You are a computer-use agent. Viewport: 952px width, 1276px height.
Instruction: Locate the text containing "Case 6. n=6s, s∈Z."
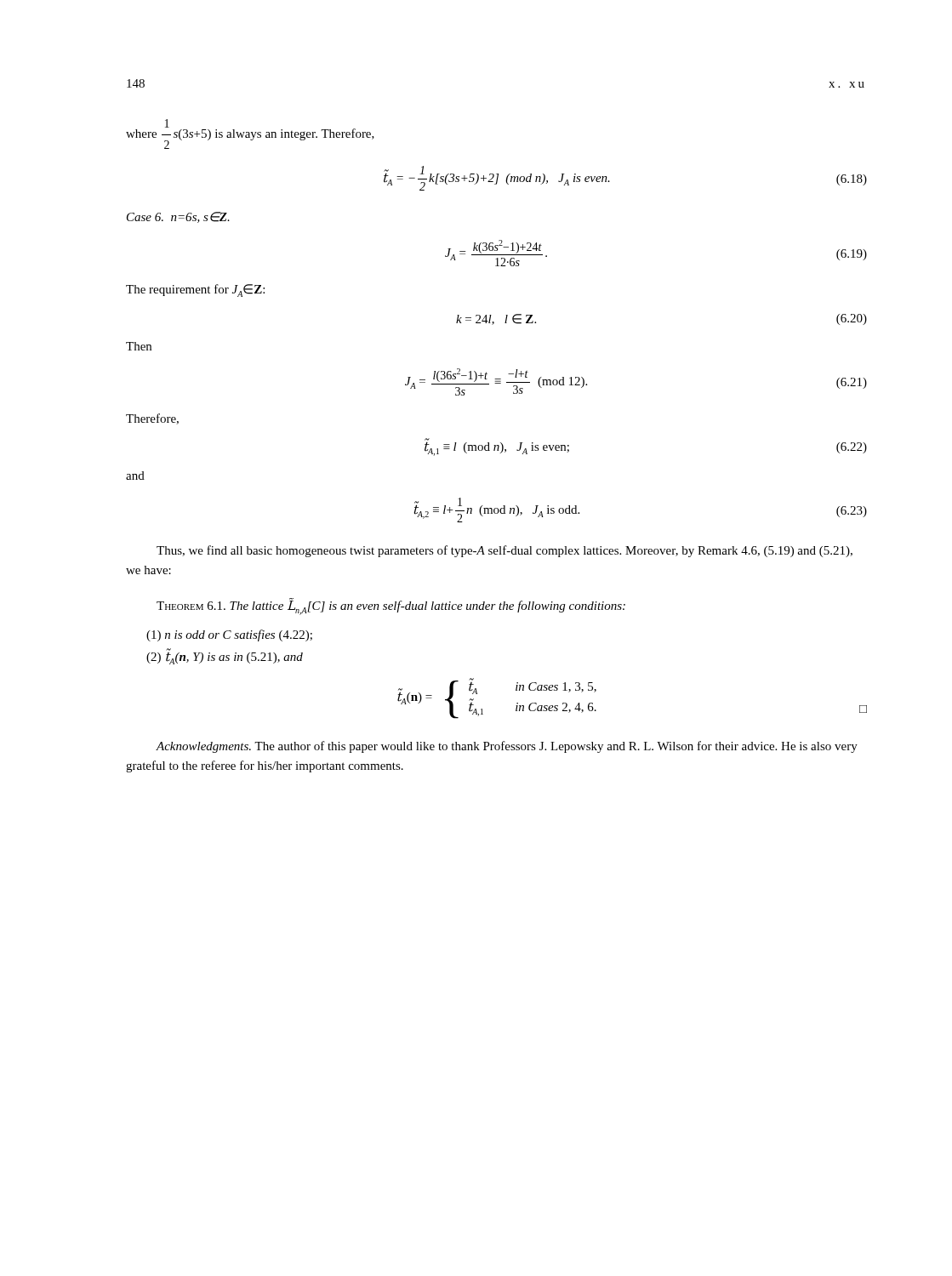[178, 217]
